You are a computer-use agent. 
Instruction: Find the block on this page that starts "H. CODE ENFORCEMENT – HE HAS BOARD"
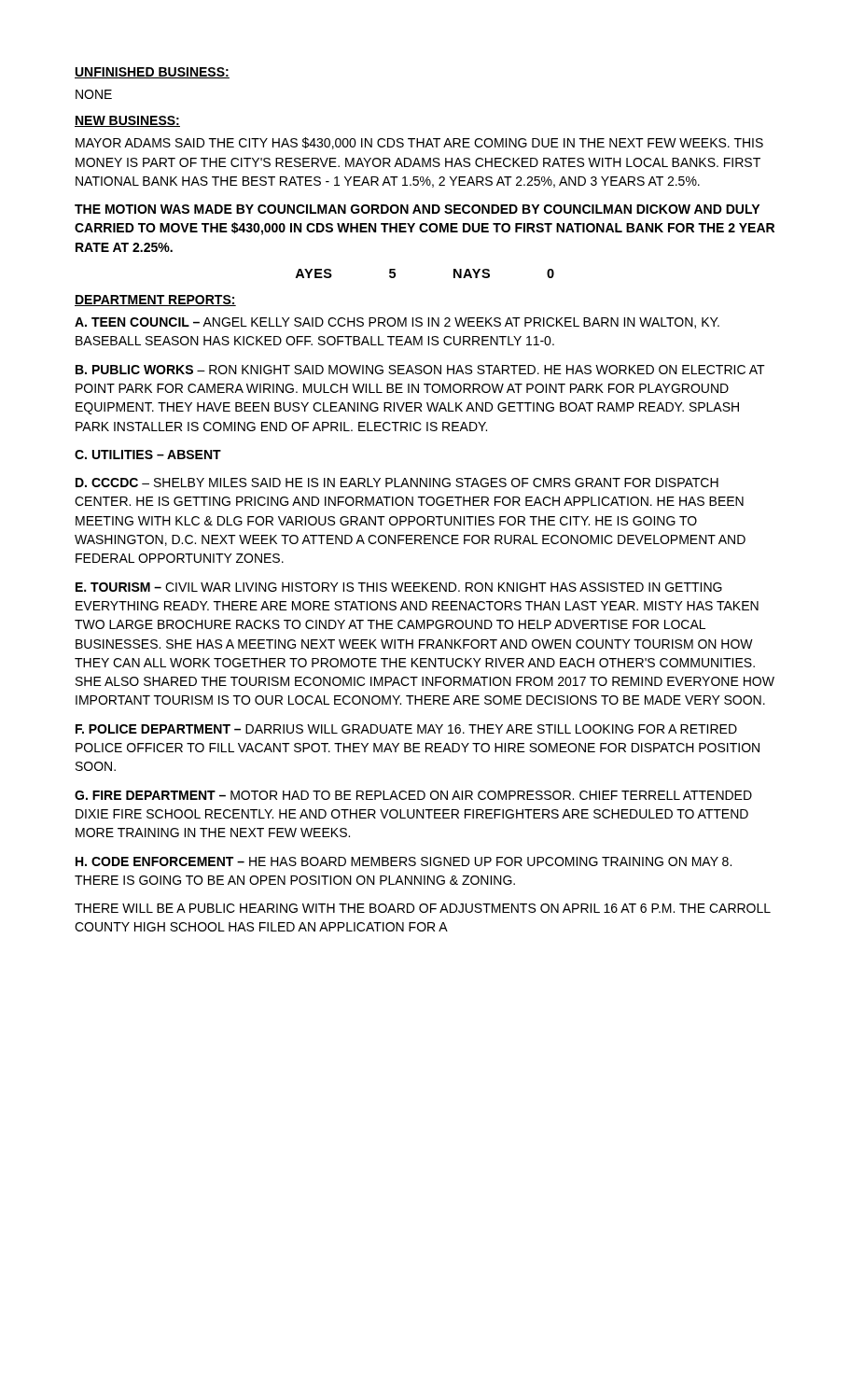click(x=404, y=871)
